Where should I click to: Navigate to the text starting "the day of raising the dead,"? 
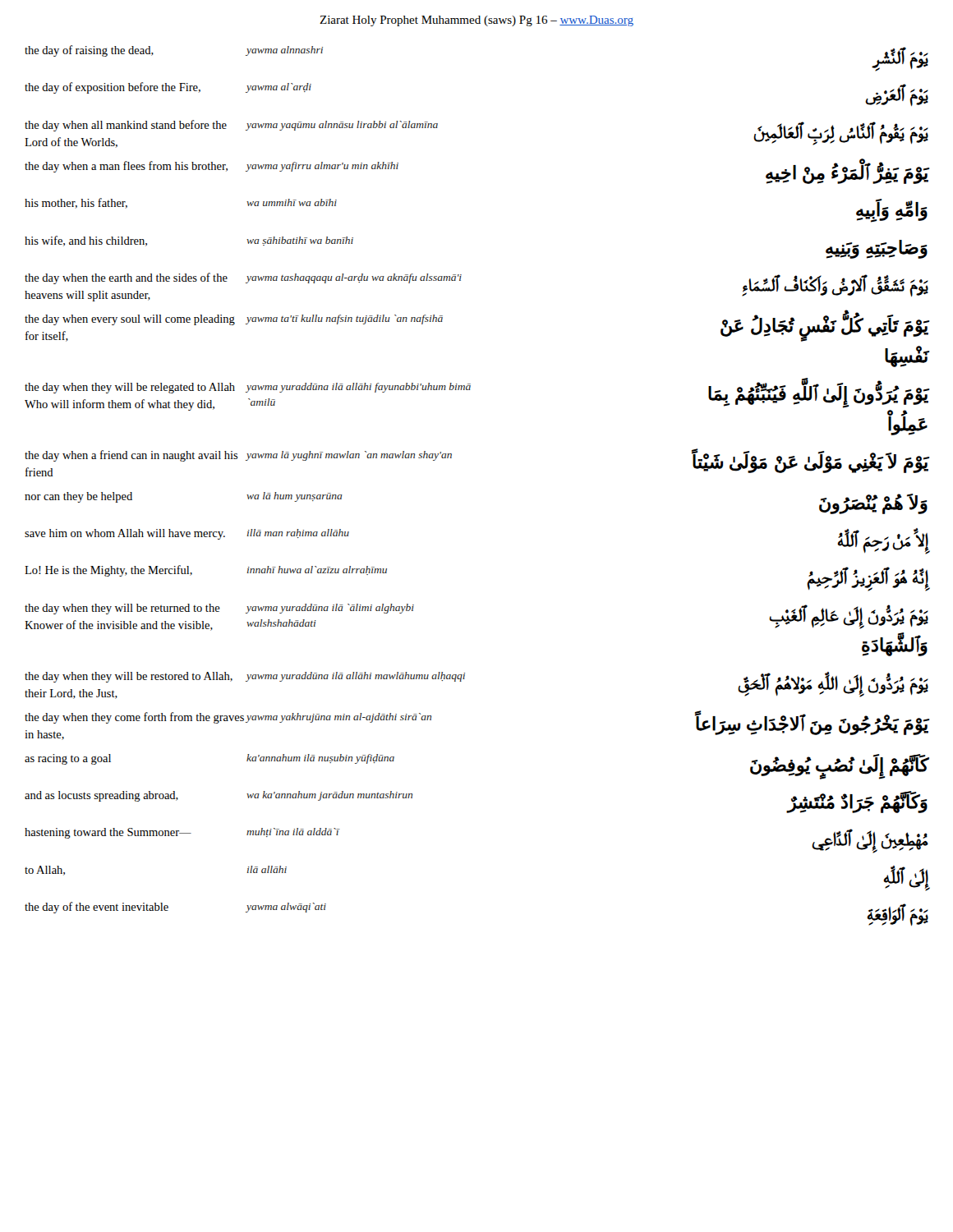[54, 56]
